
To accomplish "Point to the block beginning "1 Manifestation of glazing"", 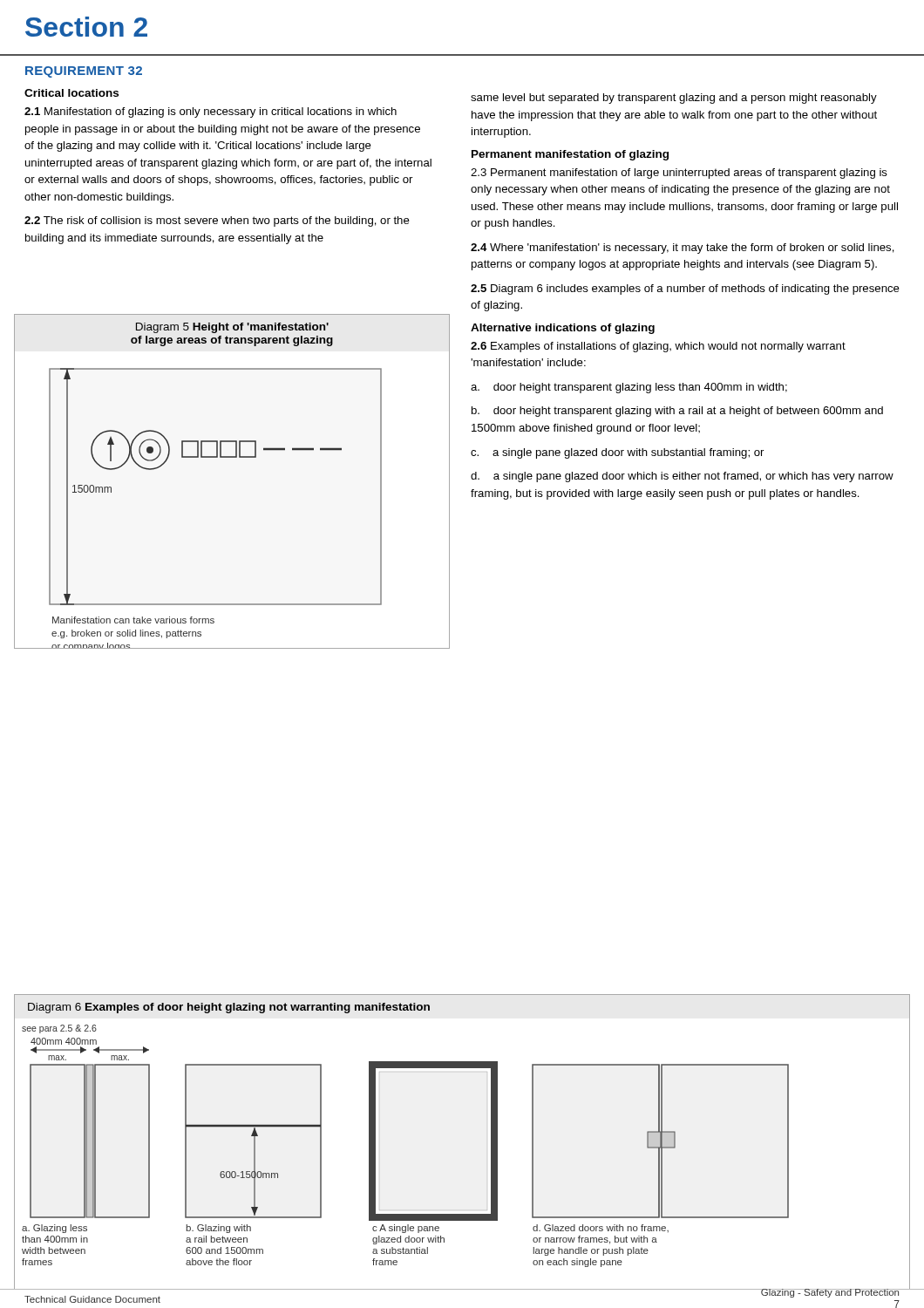I will 228,154.
